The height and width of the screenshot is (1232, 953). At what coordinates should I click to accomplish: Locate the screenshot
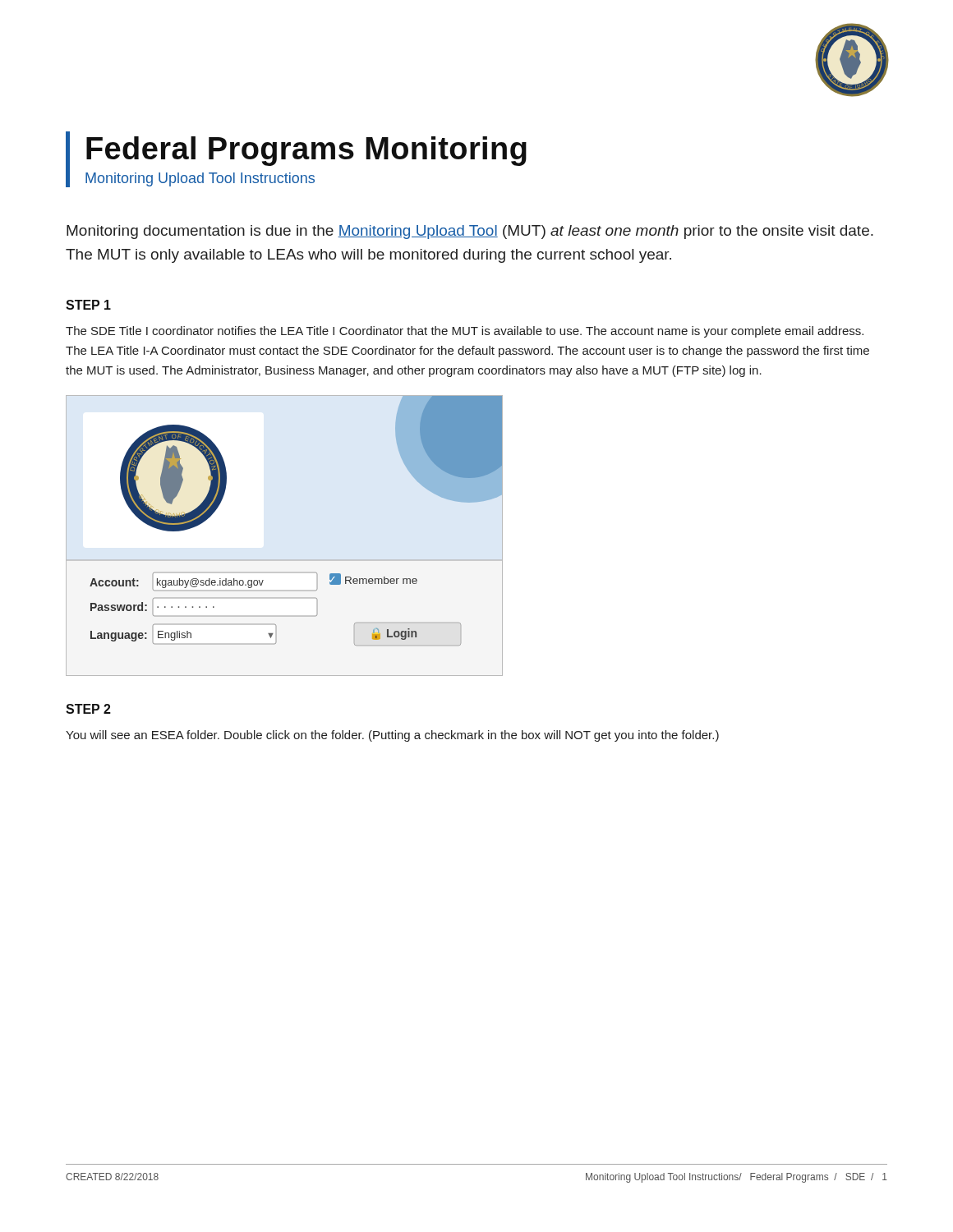(283, 535)
